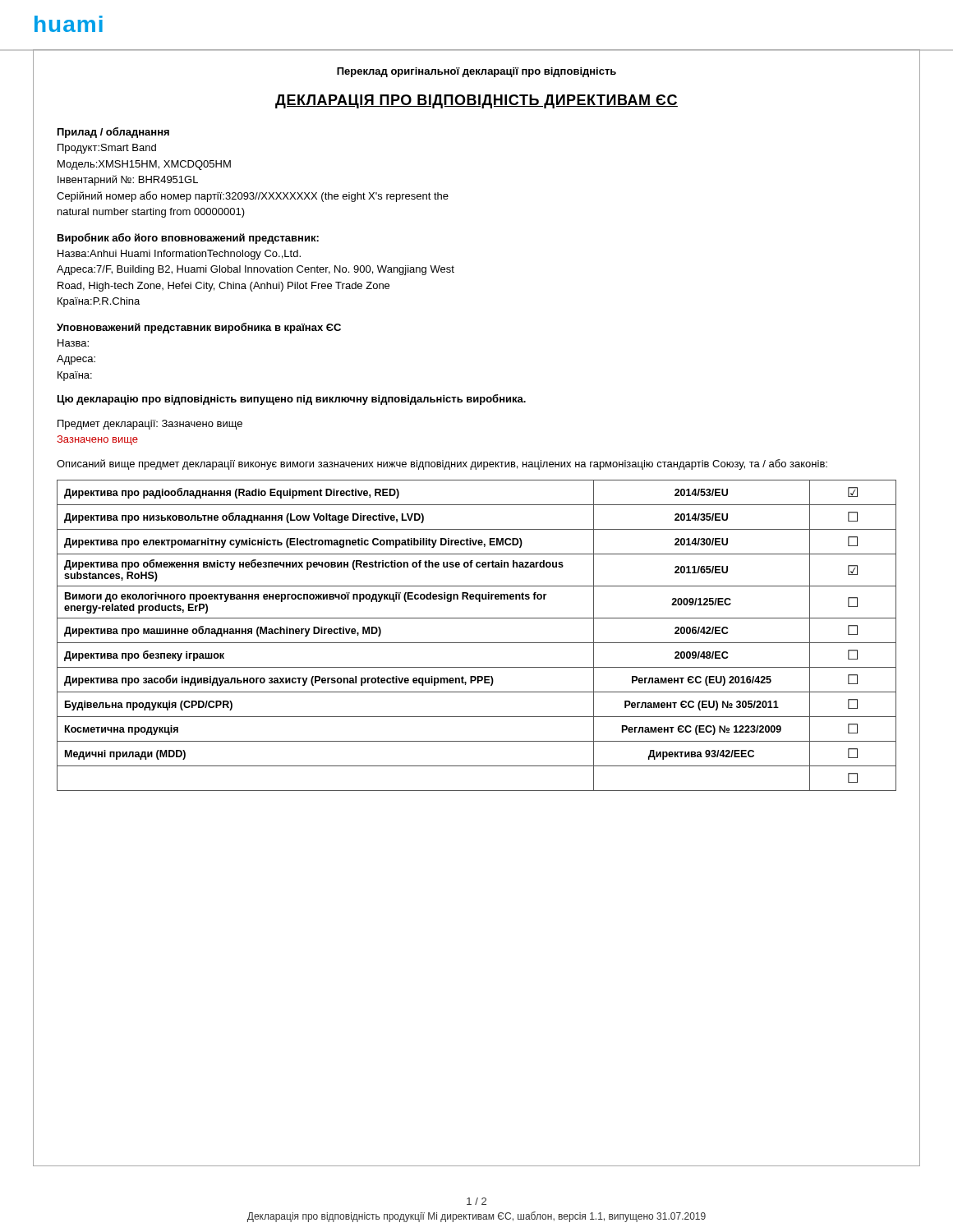Image resolution: width=953 pixels, height=1232 pixels.
Task: Locate the block of text that opens with "Описаний вище предмет декларації виконує вимоги зазначених нижче"
Action: (442, 463)
